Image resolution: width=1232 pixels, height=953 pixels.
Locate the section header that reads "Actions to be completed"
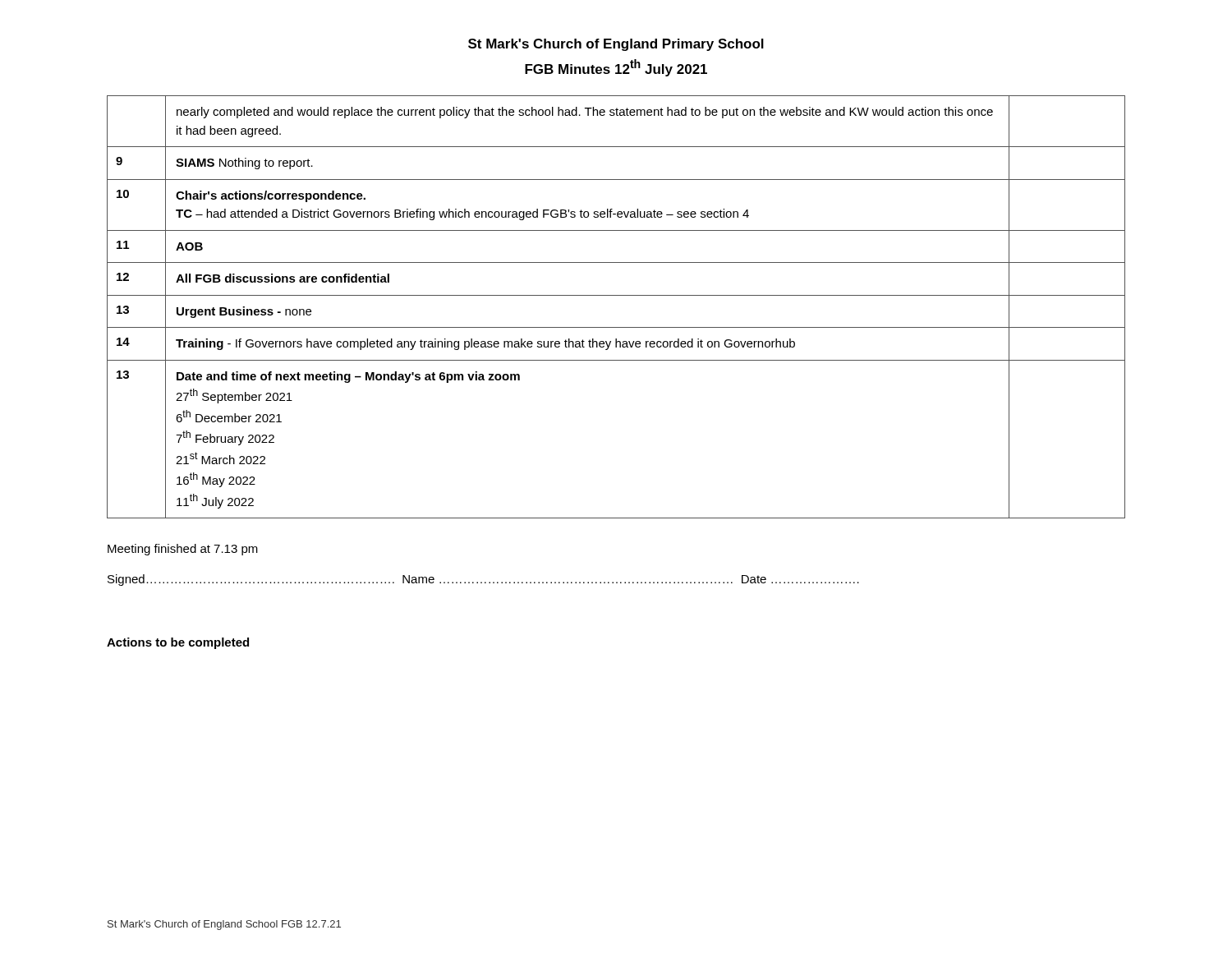(x=178, y=642)
